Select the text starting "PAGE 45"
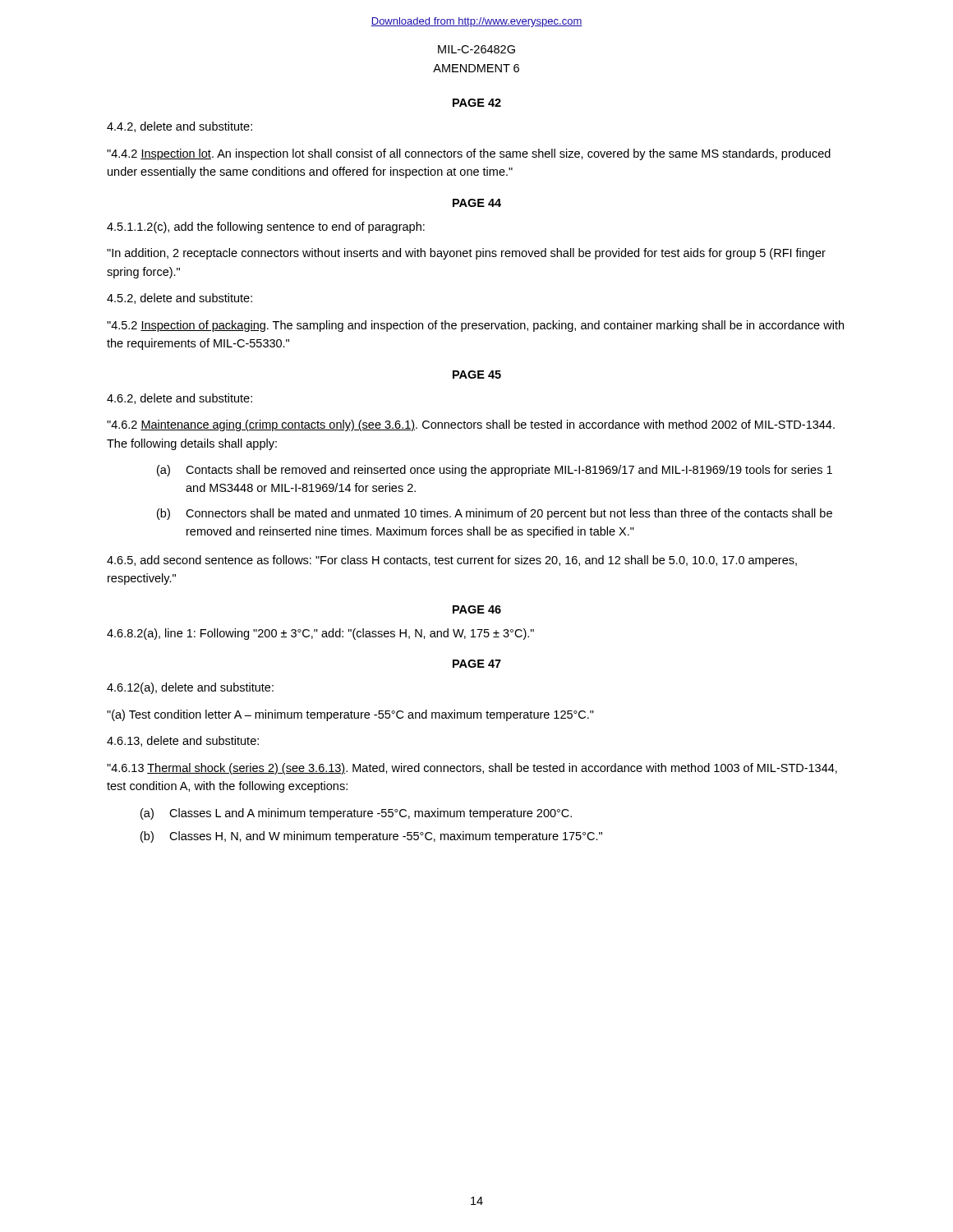This screenshot has width=953, height=1232. click(x=476, y=374)
